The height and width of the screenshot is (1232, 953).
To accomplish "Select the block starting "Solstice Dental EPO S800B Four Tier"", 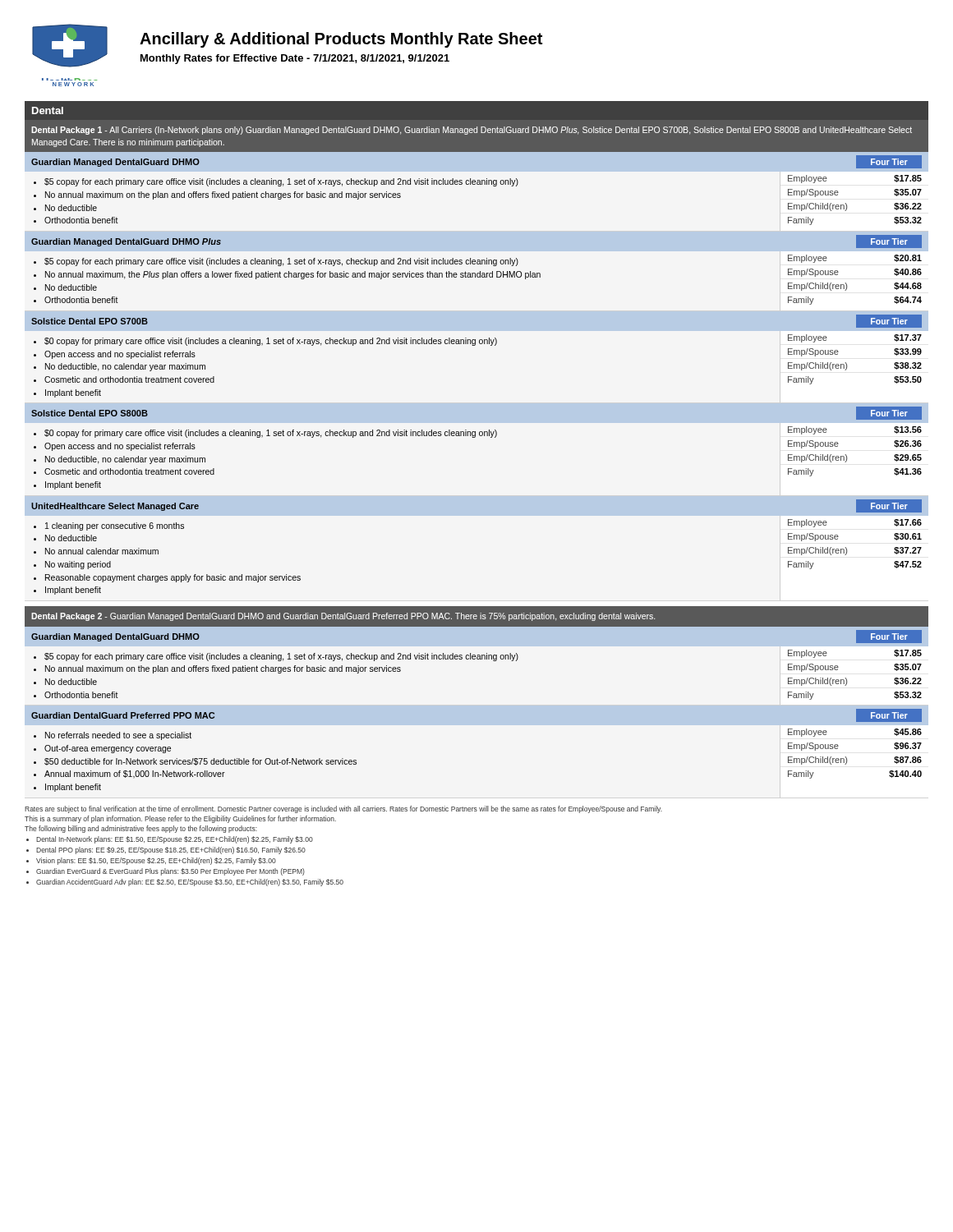I will (87, 413).
